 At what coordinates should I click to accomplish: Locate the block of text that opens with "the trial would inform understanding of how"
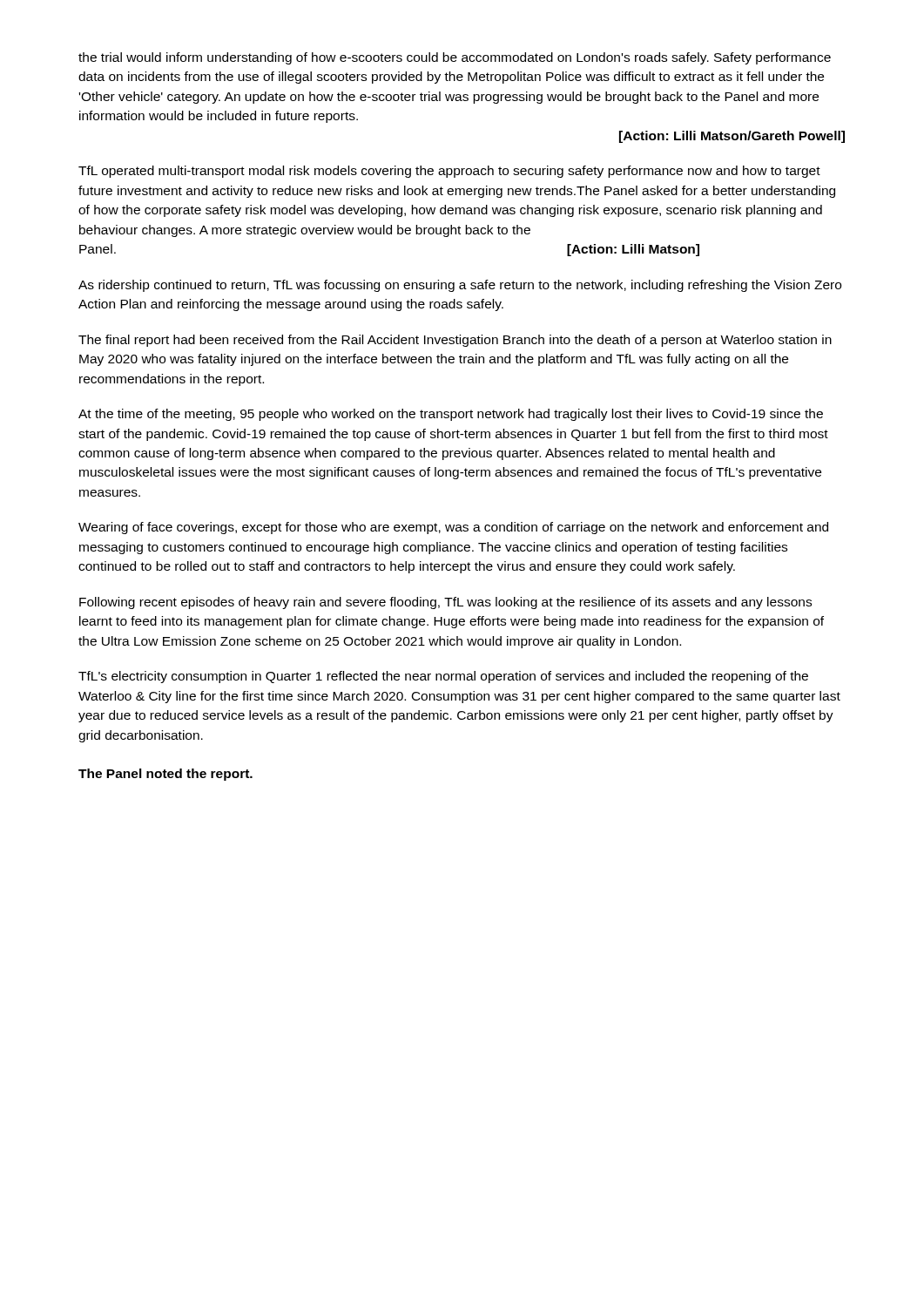tap(462, 98)
